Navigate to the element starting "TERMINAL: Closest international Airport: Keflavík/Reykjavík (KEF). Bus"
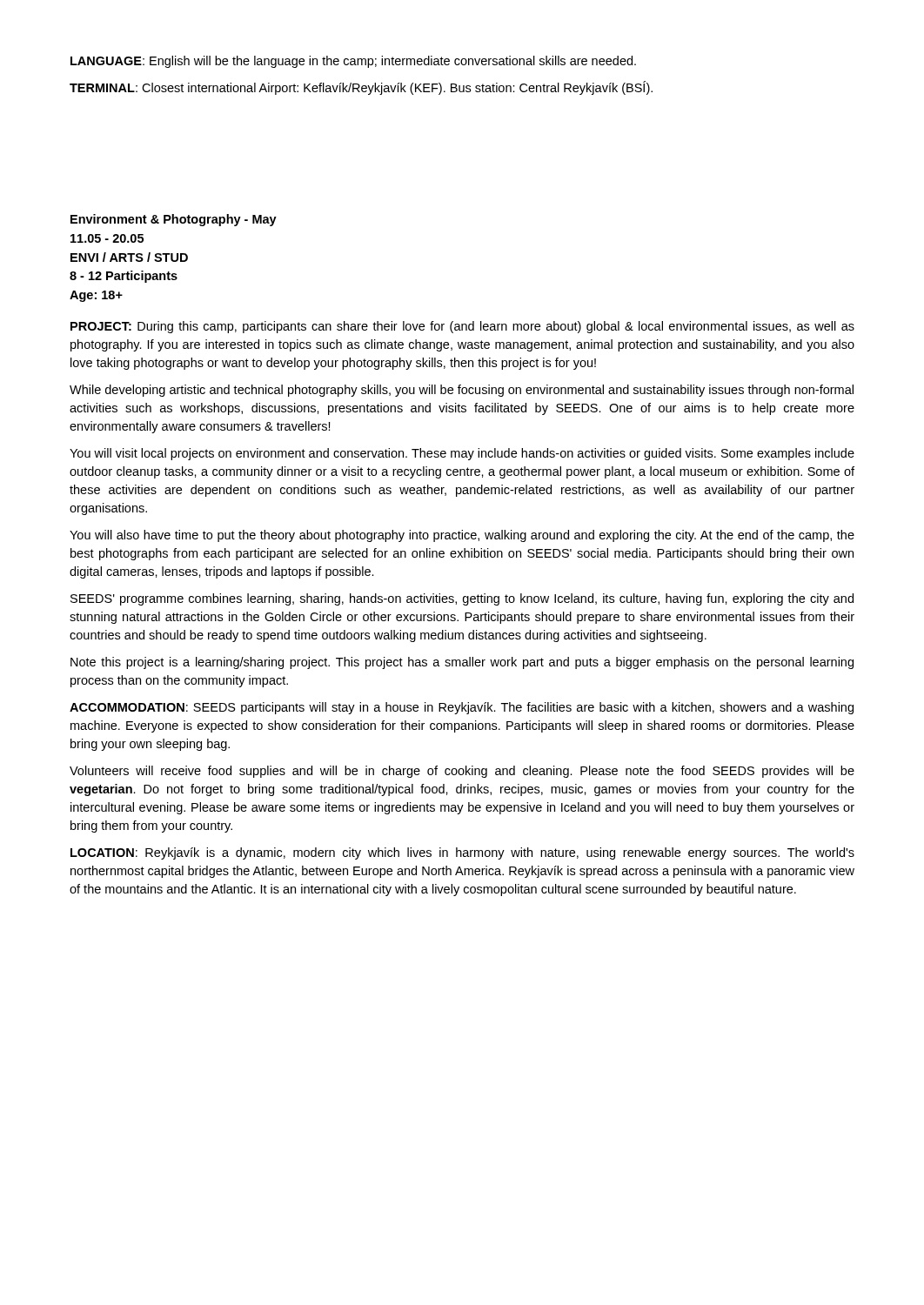This screenshot has width=924, height=1305. point(362,88)
